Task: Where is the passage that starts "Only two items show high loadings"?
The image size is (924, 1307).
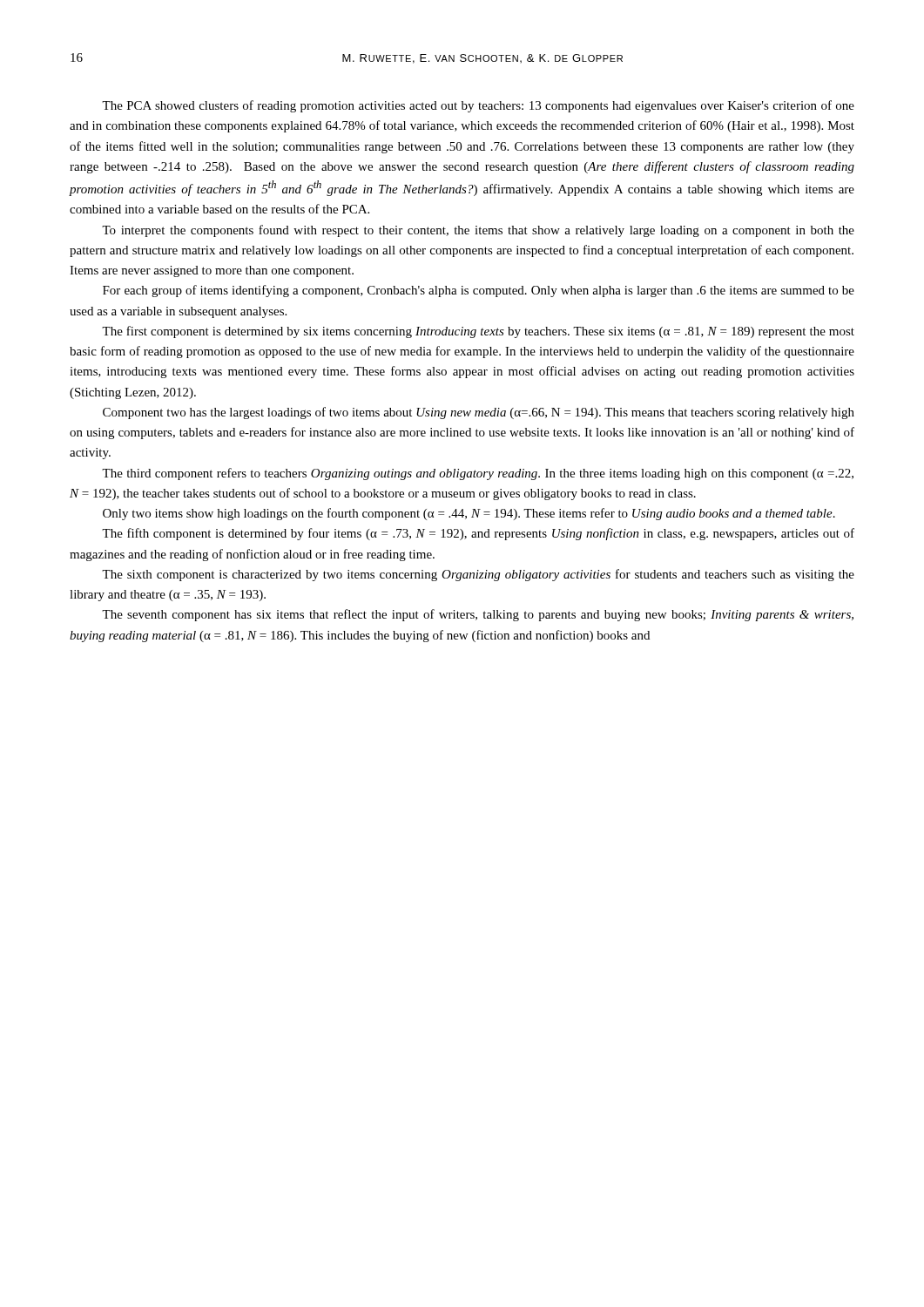Action: tap(462, 514)
